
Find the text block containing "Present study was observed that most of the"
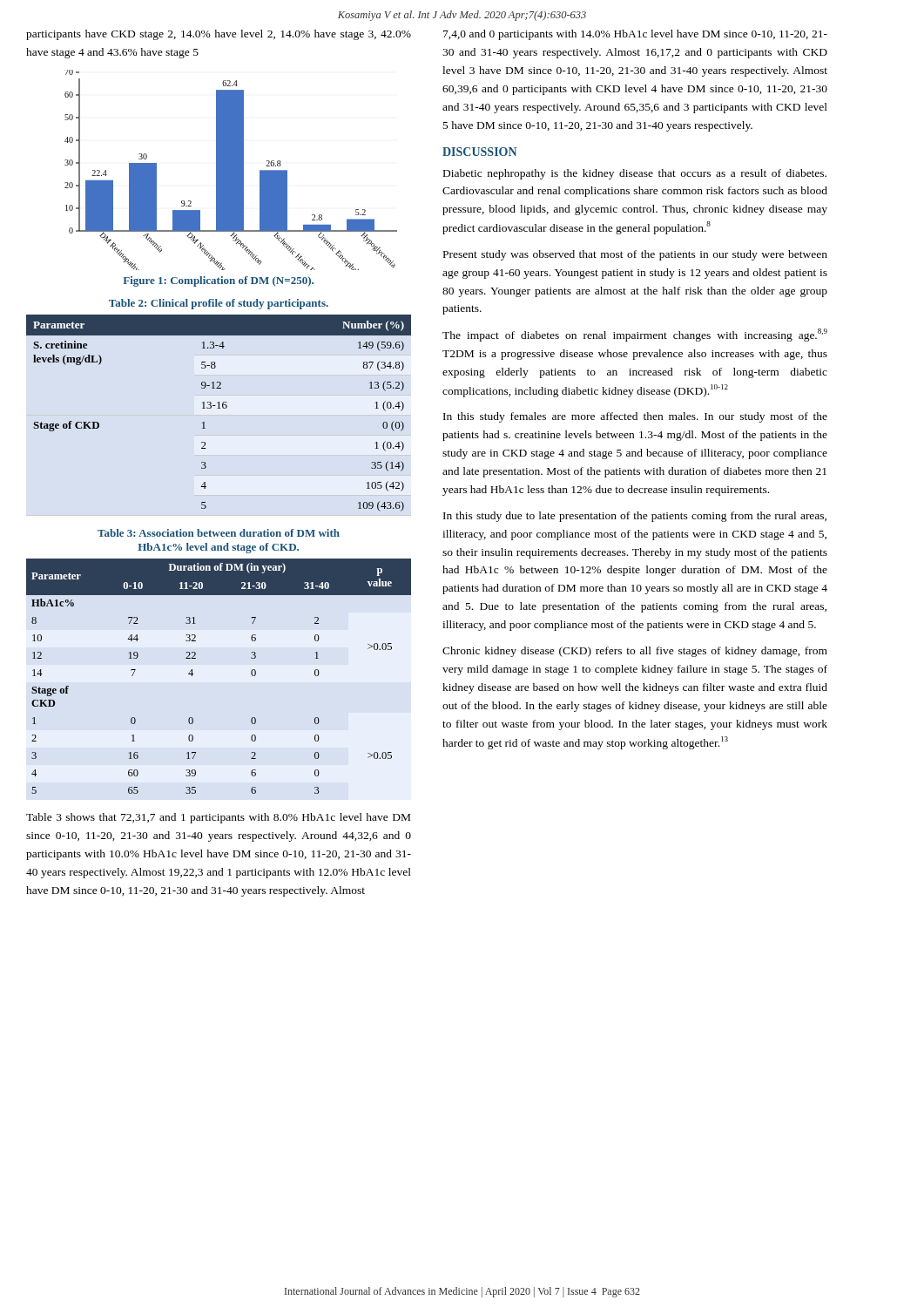point(635,282)
